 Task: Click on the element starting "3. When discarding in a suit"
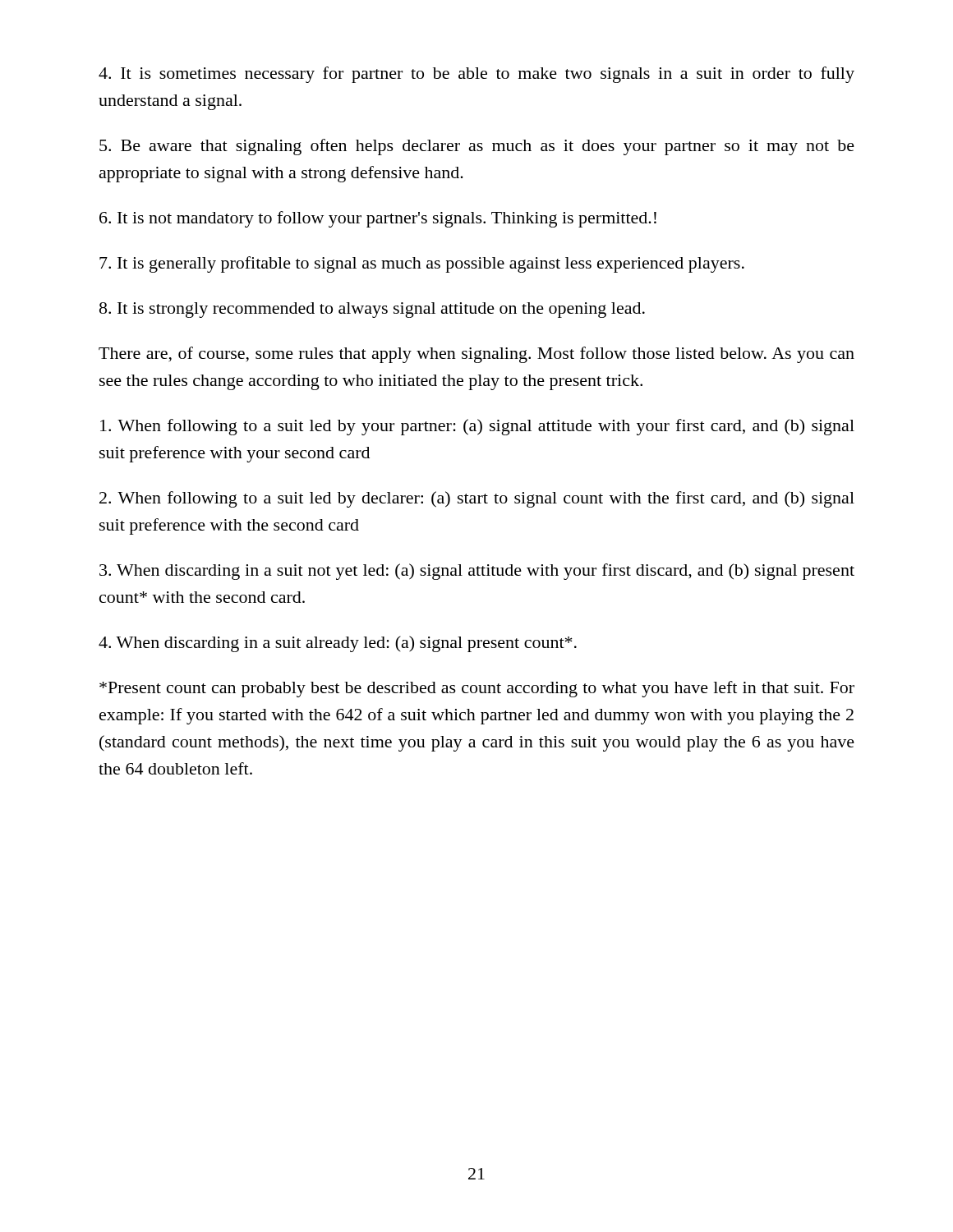[476, 583]
